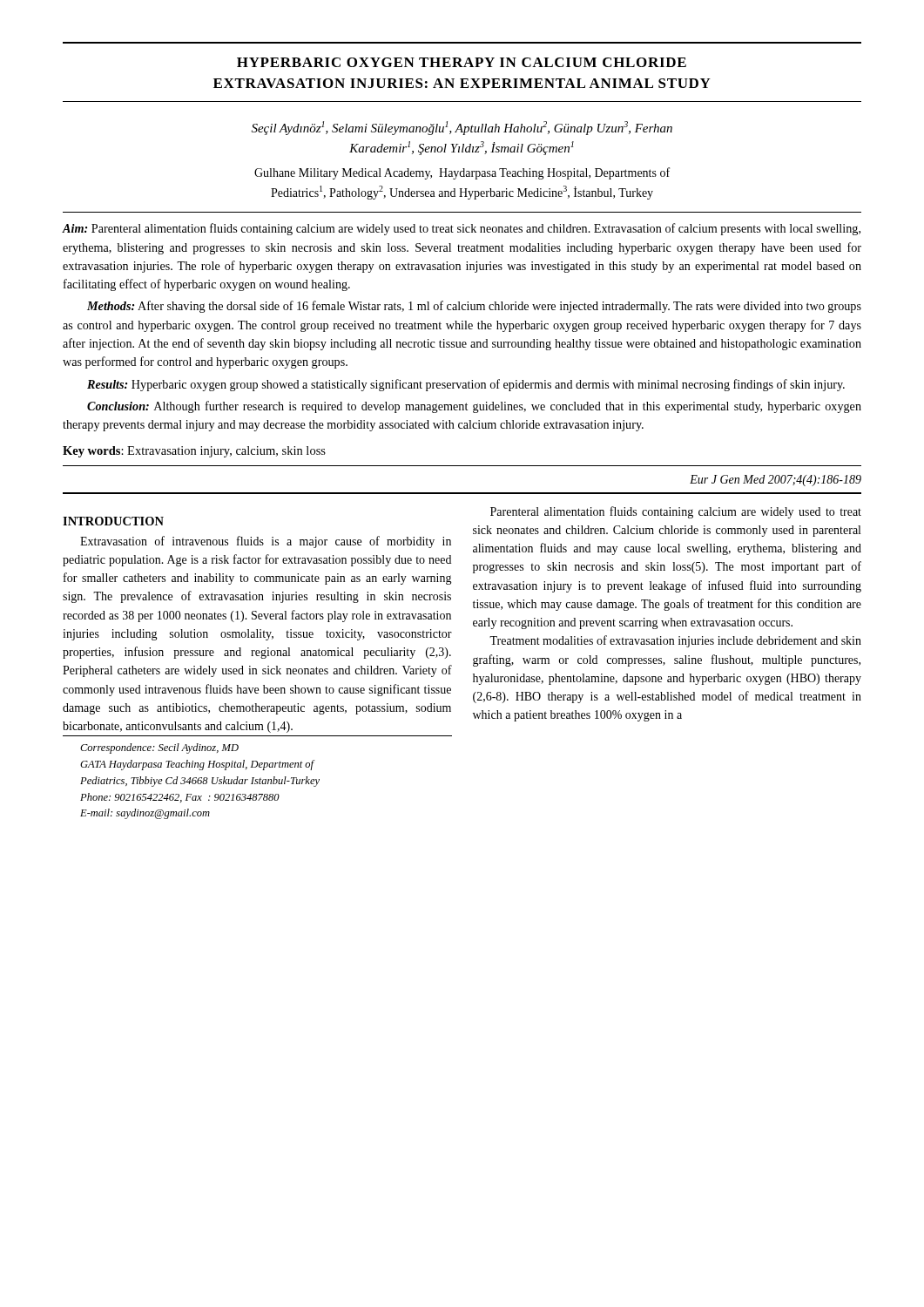Image resolution: width=924 pixels, height=1307 pixels.
Task: Point to the passage starting "HYPERBARIC OXYGEN THERAPY IN CALCIUM CHLORIDE EXTRAVASATION"
Action: point(462,73)
